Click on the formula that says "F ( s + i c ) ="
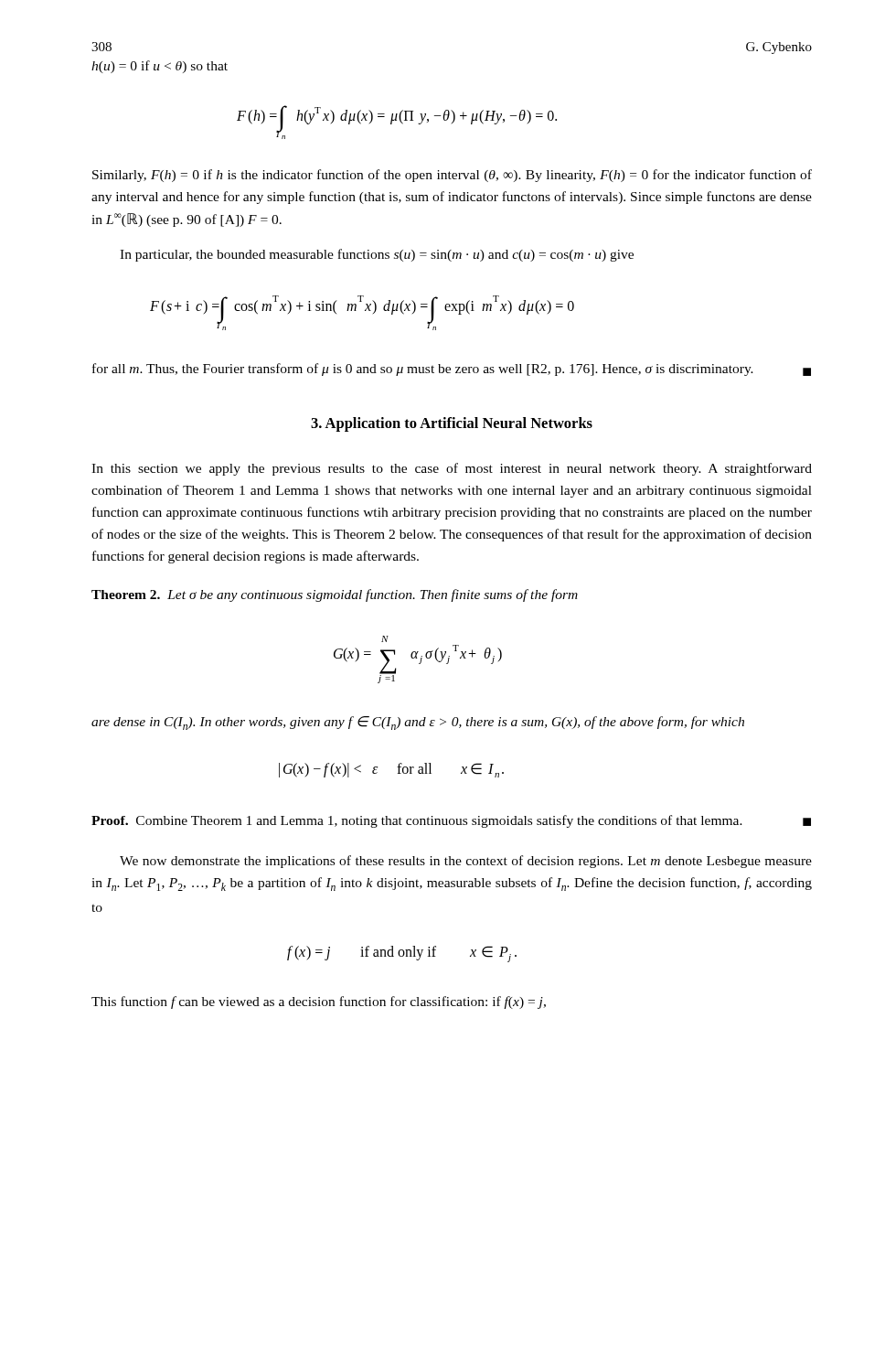 click(452, 308)
